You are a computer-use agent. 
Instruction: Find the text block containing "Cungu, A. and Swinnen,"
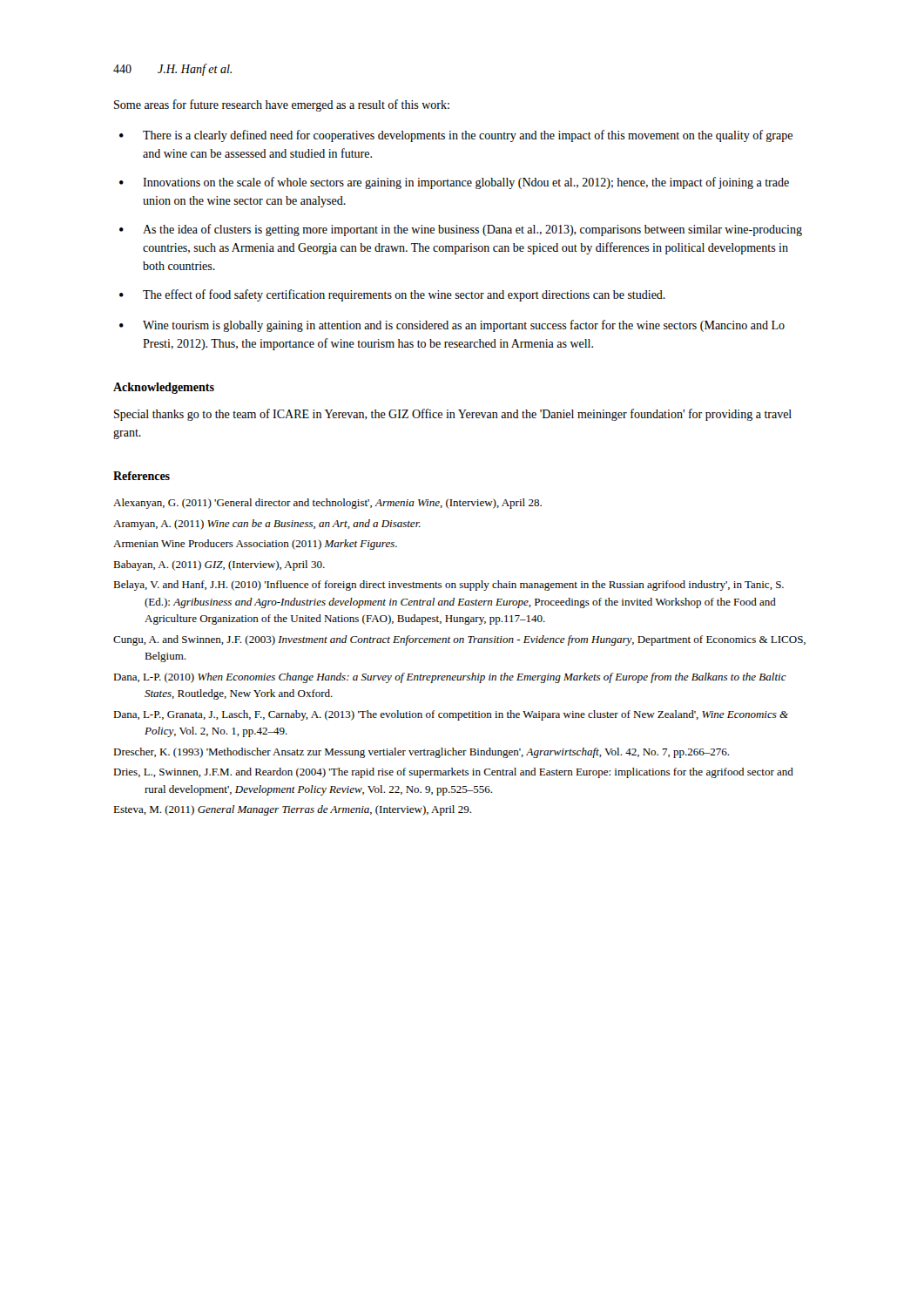coord(460,647)
